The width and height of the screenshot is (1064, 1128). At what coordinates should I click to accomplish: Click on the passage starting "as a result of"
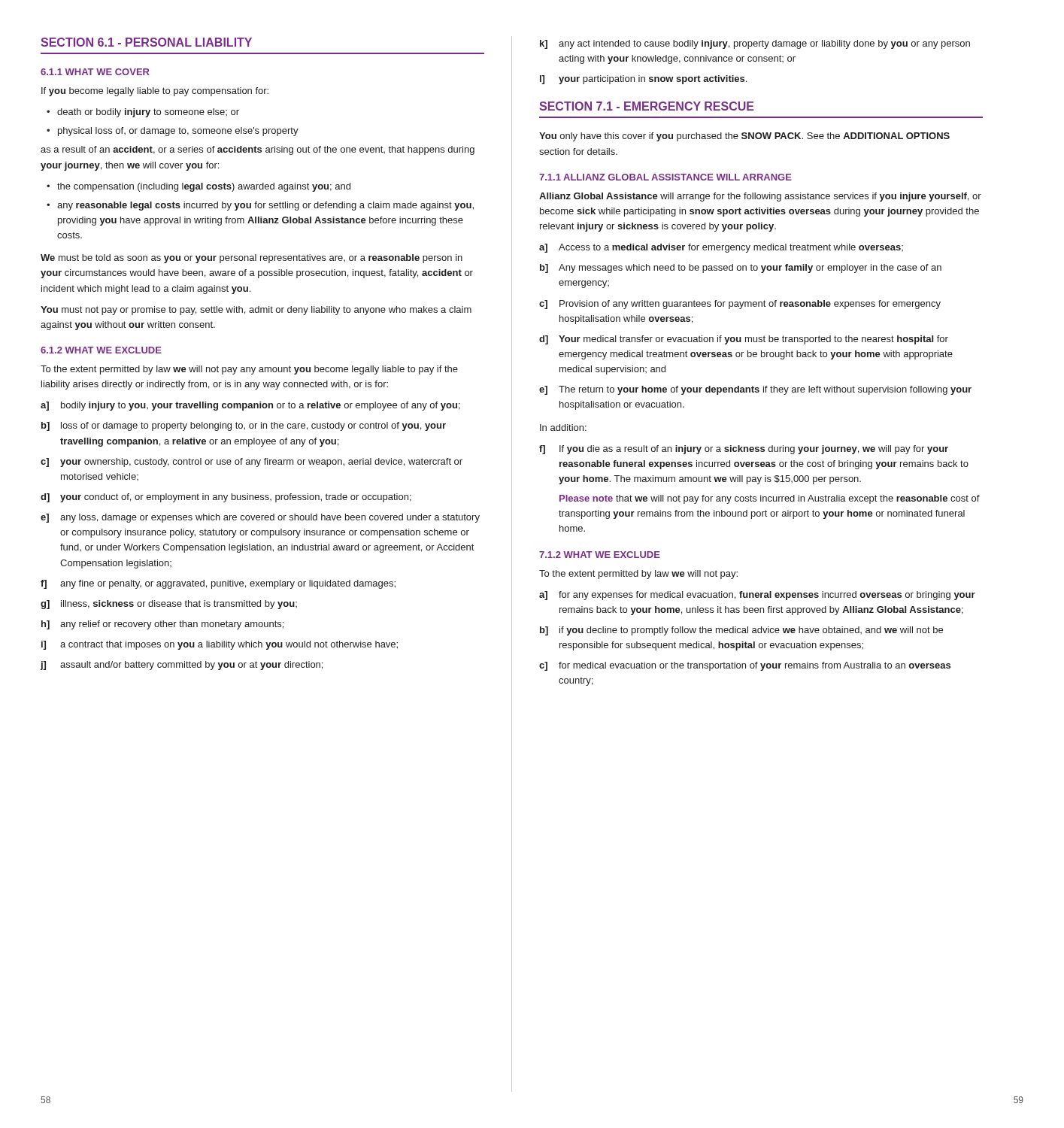click(258, 157)
